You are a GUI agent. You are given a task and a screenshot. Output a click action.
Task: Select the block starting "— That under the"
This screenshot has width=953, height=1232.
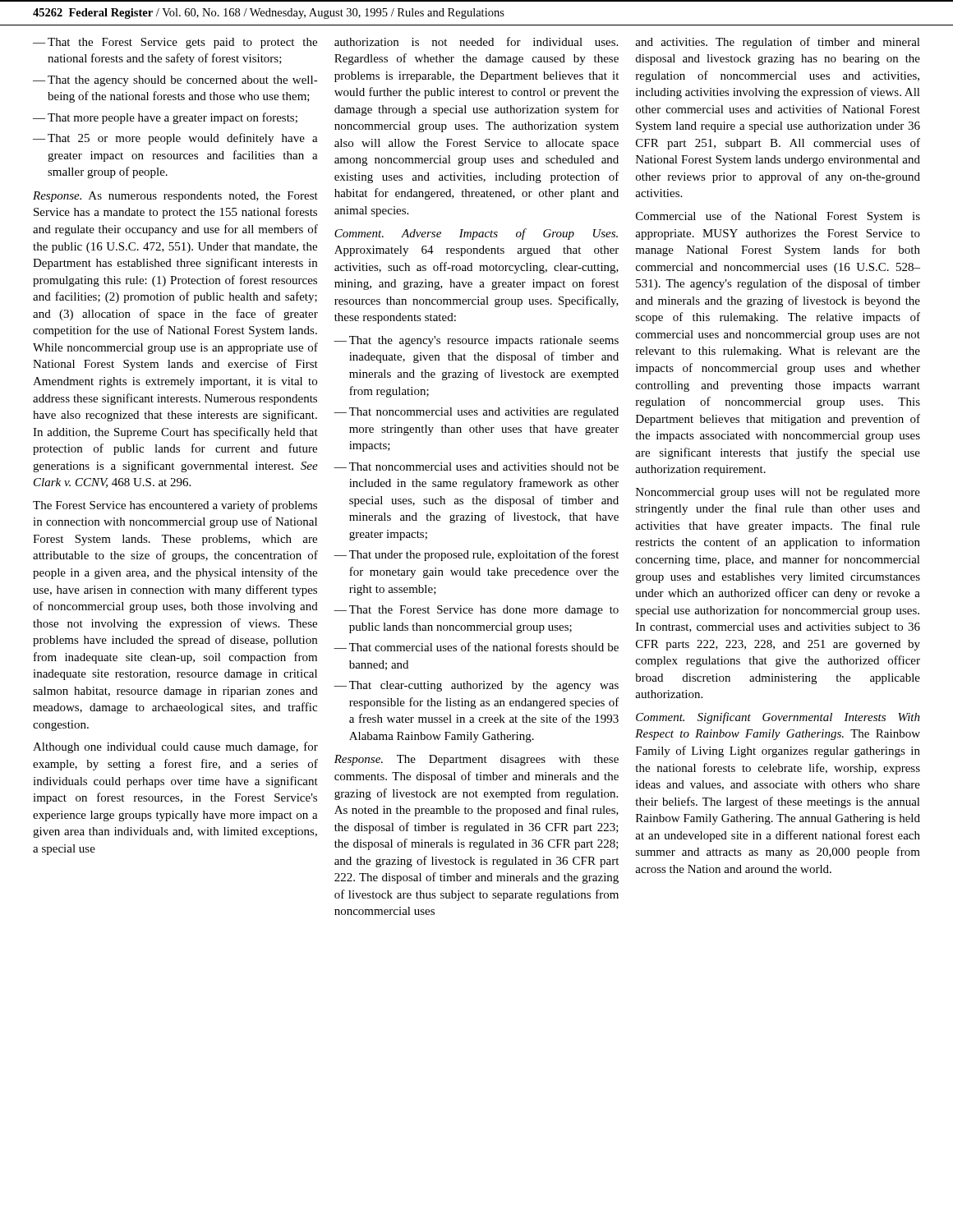476,572
